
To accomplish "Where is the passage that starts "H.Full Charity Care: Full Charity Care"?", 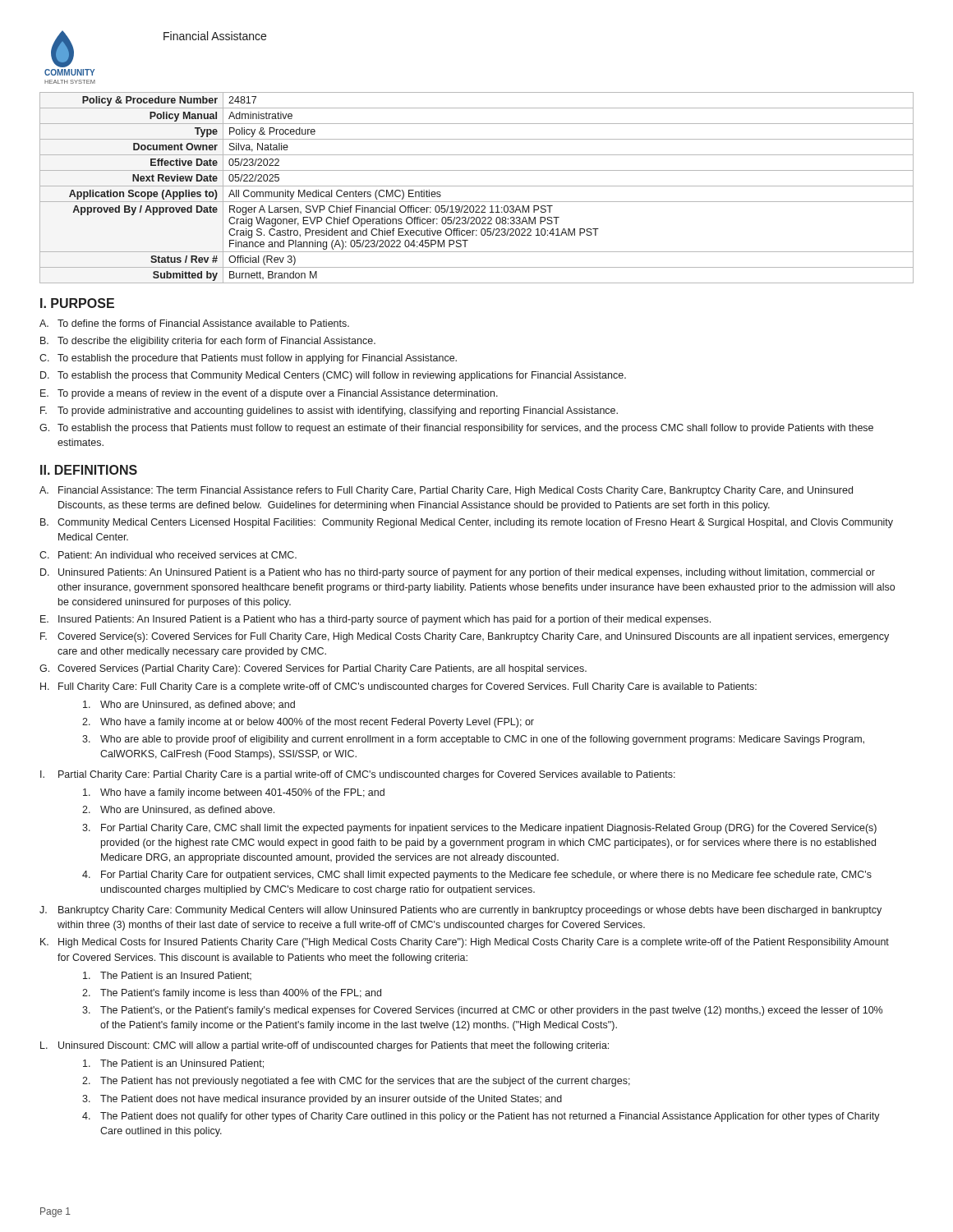I will point(467,722).
